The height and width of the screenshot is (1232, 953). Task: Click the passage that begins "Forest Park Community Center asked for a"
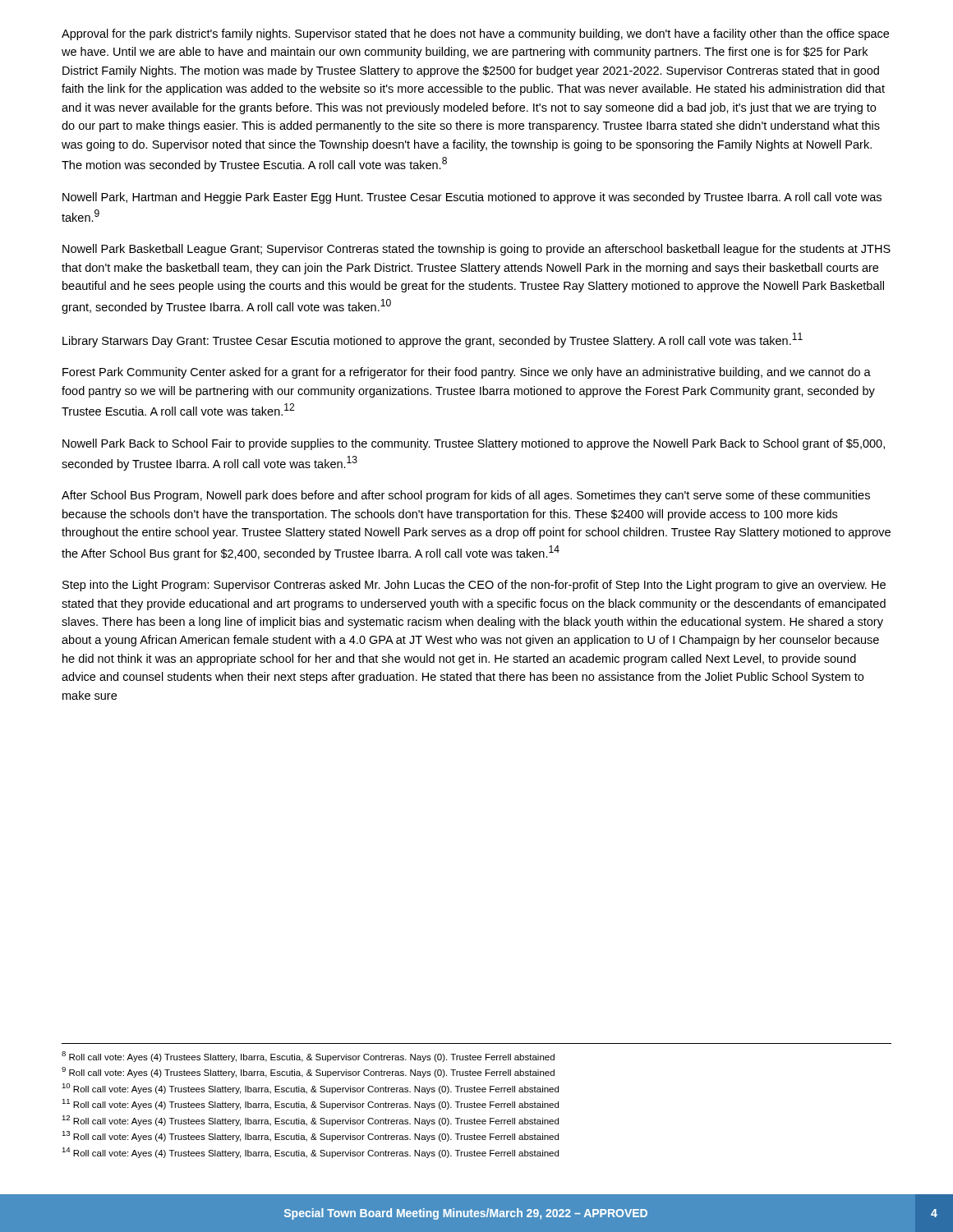tap(468, 392)
